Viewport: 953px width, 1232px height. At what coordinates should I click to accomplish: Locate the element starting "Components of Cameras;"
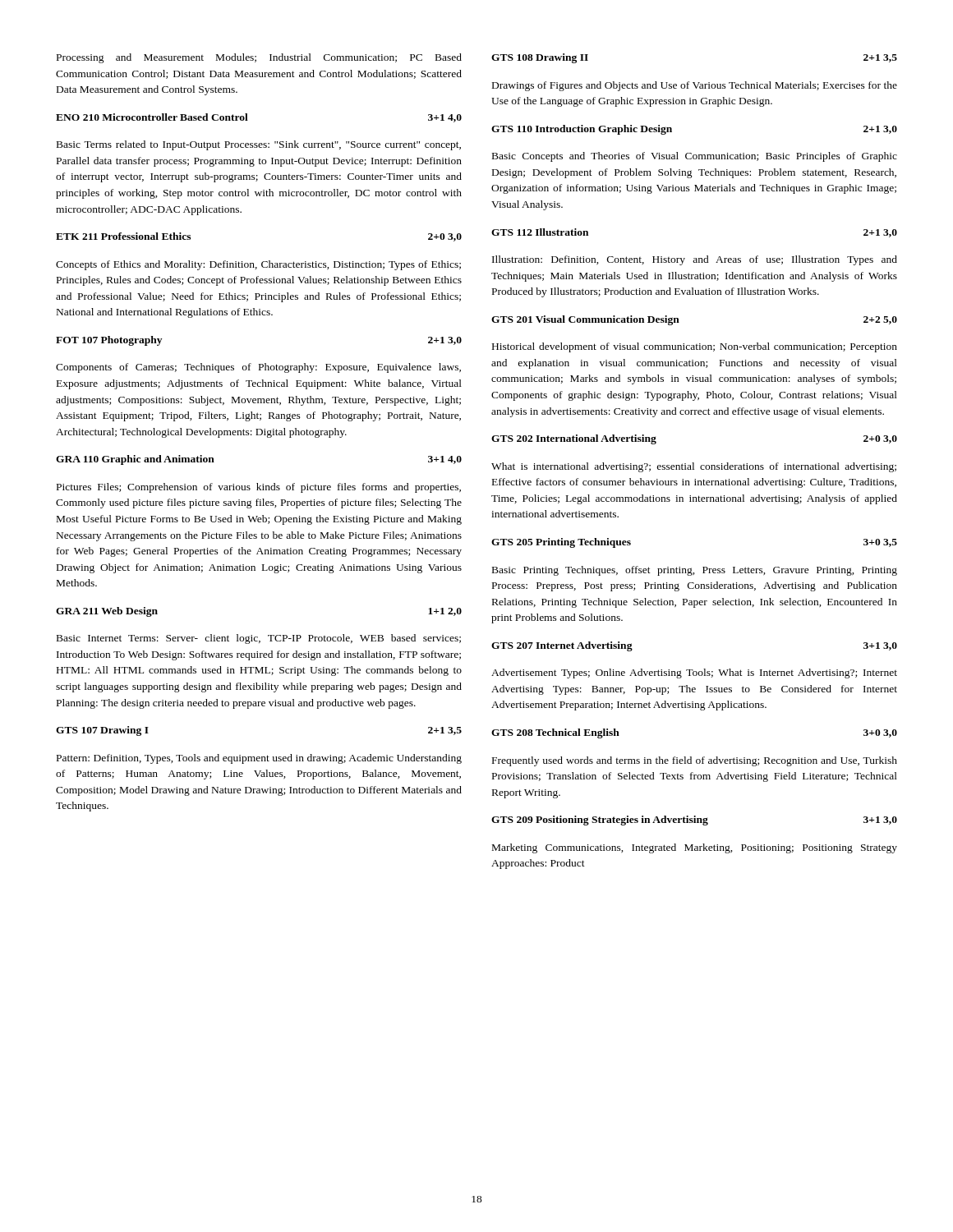pyautogui.click(x=259, y=399)
